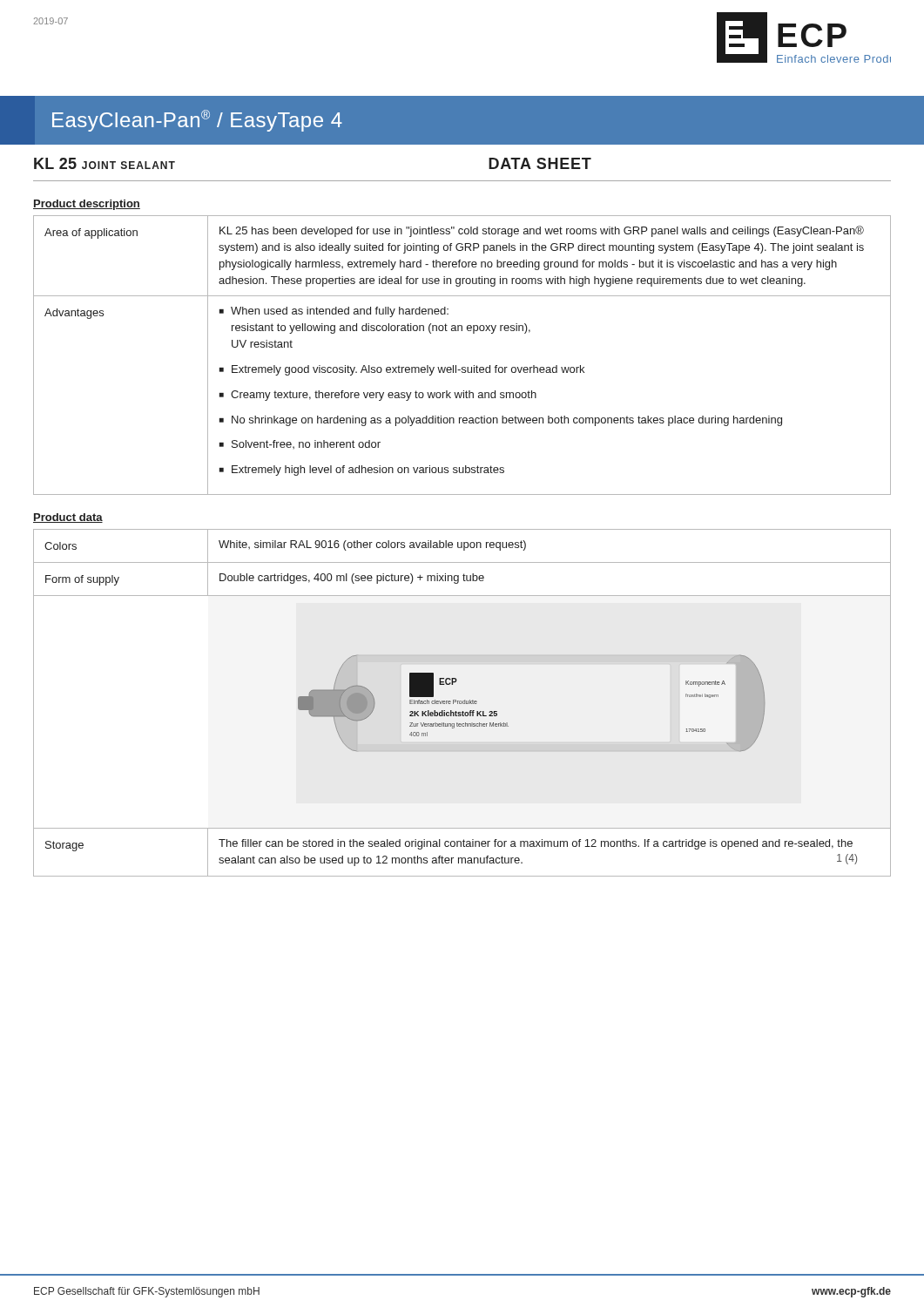Click on the table containing "Area of application"

pyautogui.click(x=462, y=355)
